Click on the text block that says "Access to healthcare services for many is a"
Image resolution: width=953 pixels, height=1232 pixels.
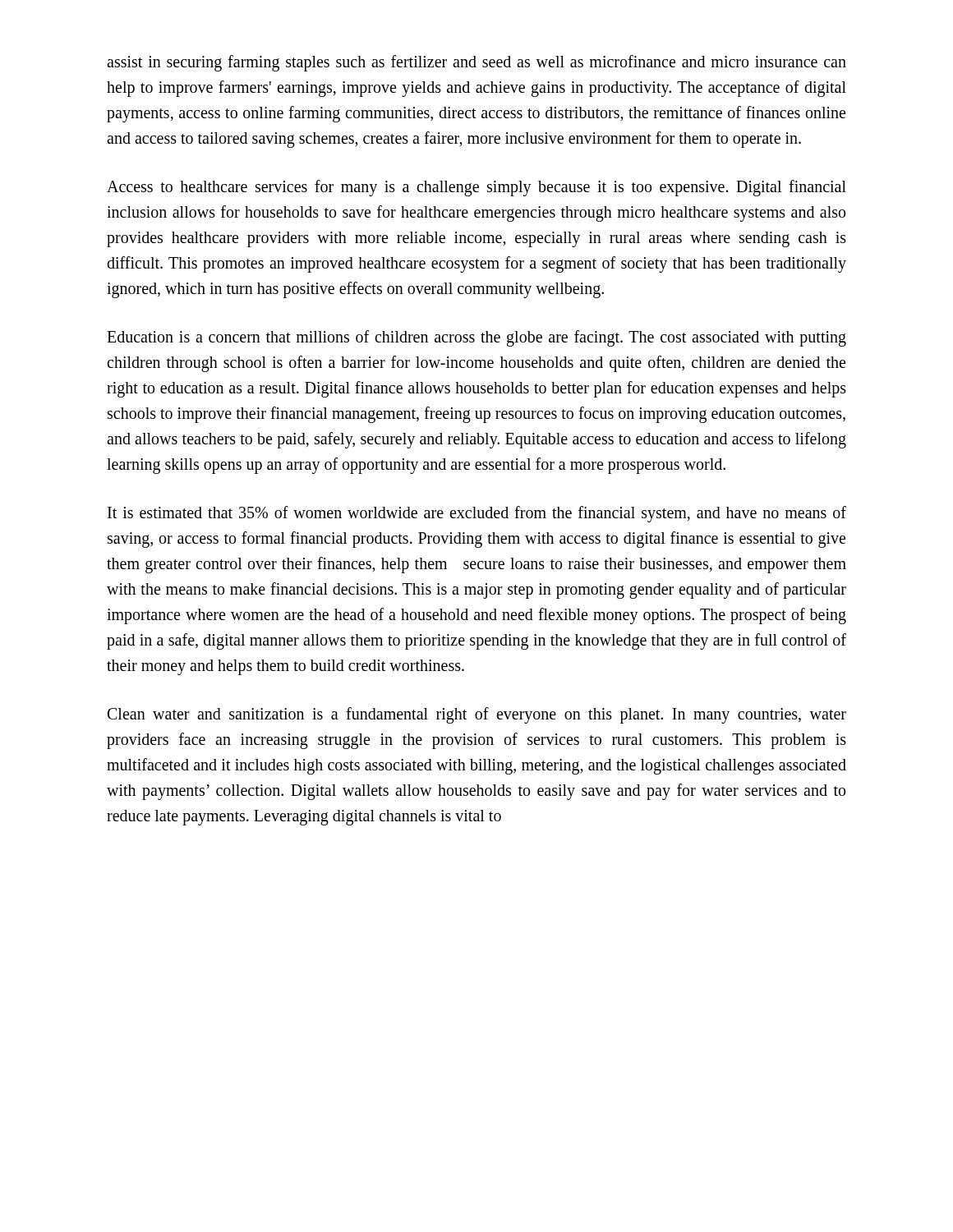476,237
